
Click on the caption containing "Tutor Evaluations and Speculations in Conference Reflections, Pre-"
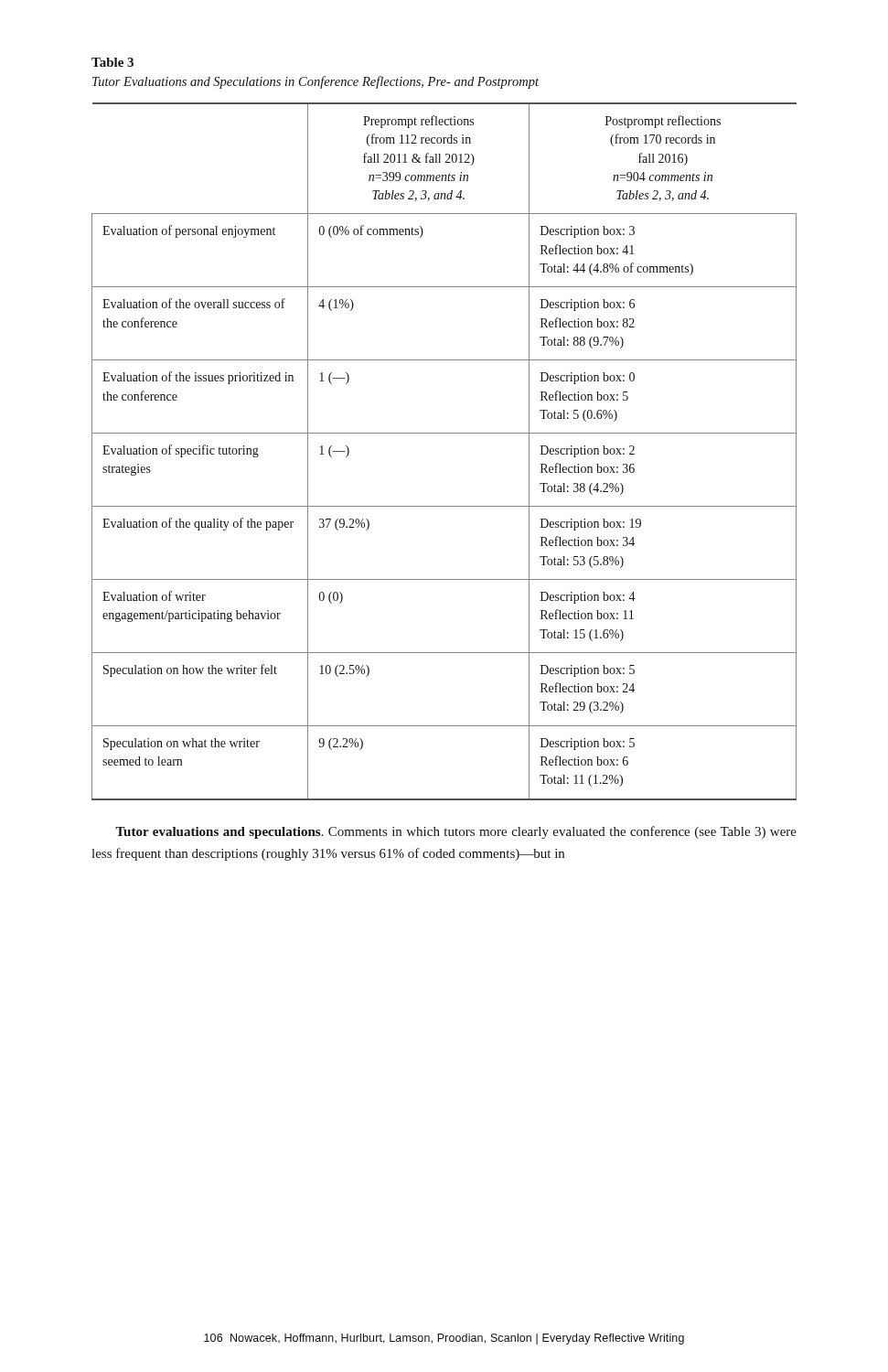point(315,81)
